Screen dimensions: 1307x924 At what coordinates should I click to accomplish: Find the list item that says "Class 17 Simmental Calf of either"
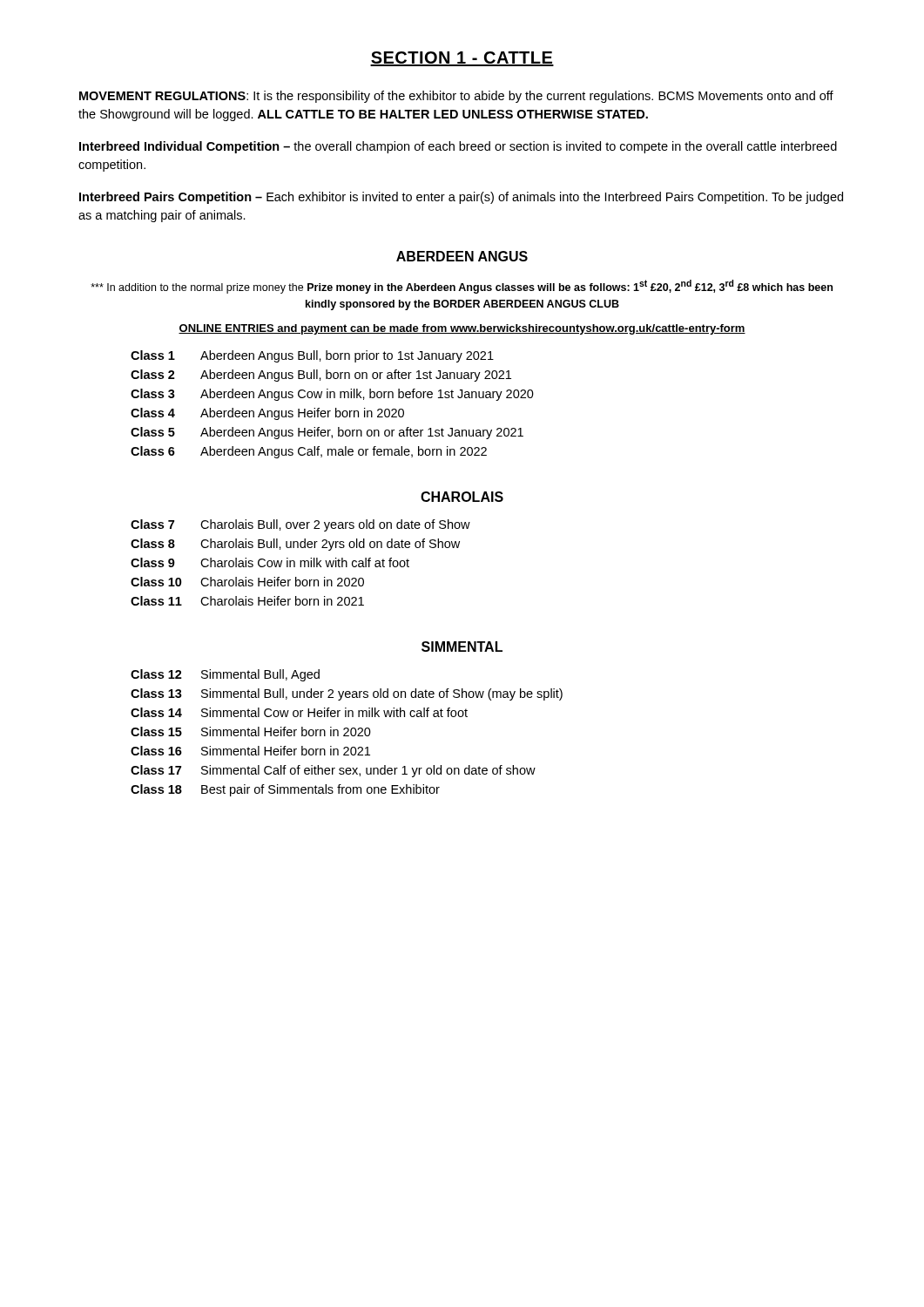488,770
